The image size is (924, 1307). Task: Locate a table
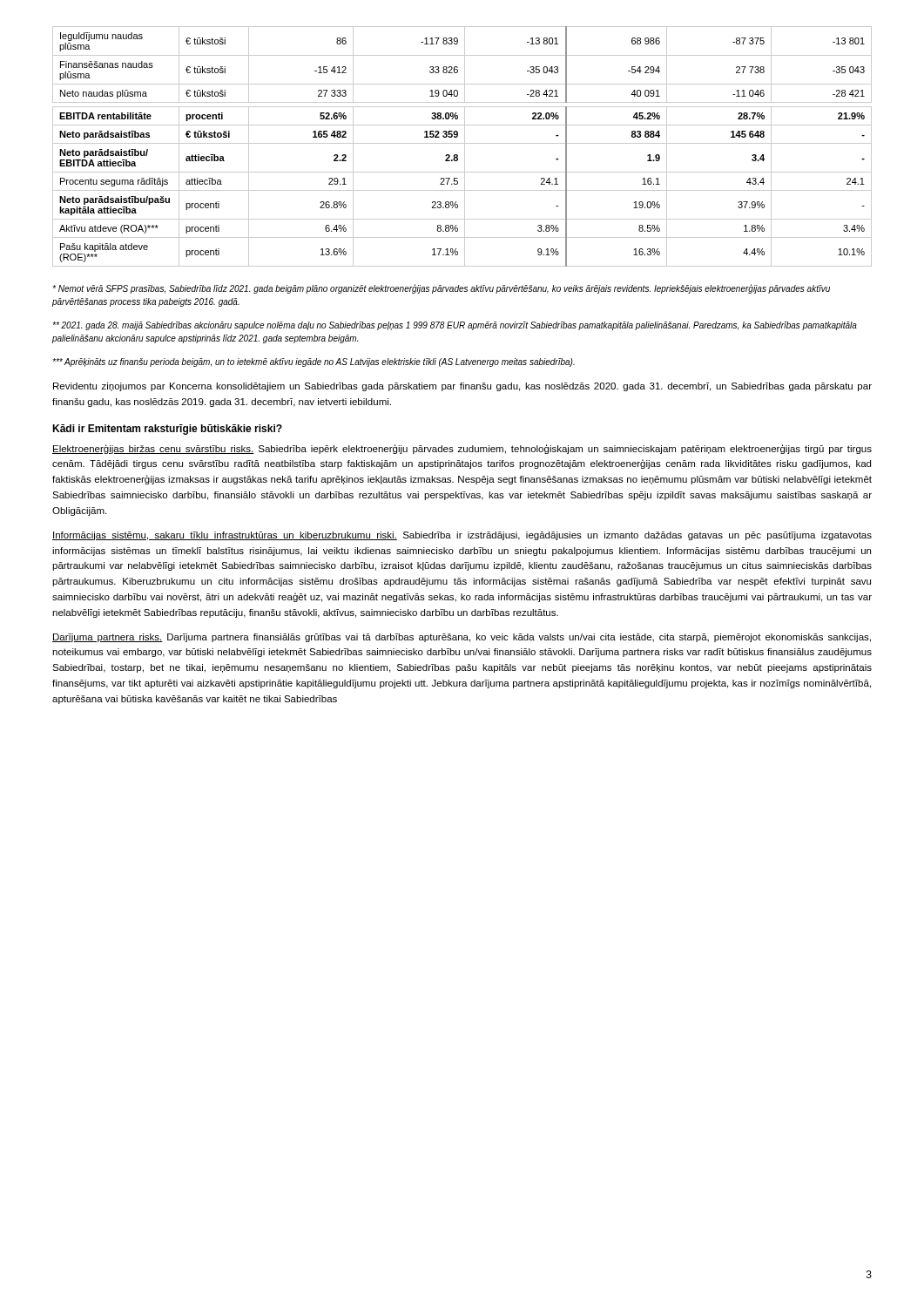[462, 146]
